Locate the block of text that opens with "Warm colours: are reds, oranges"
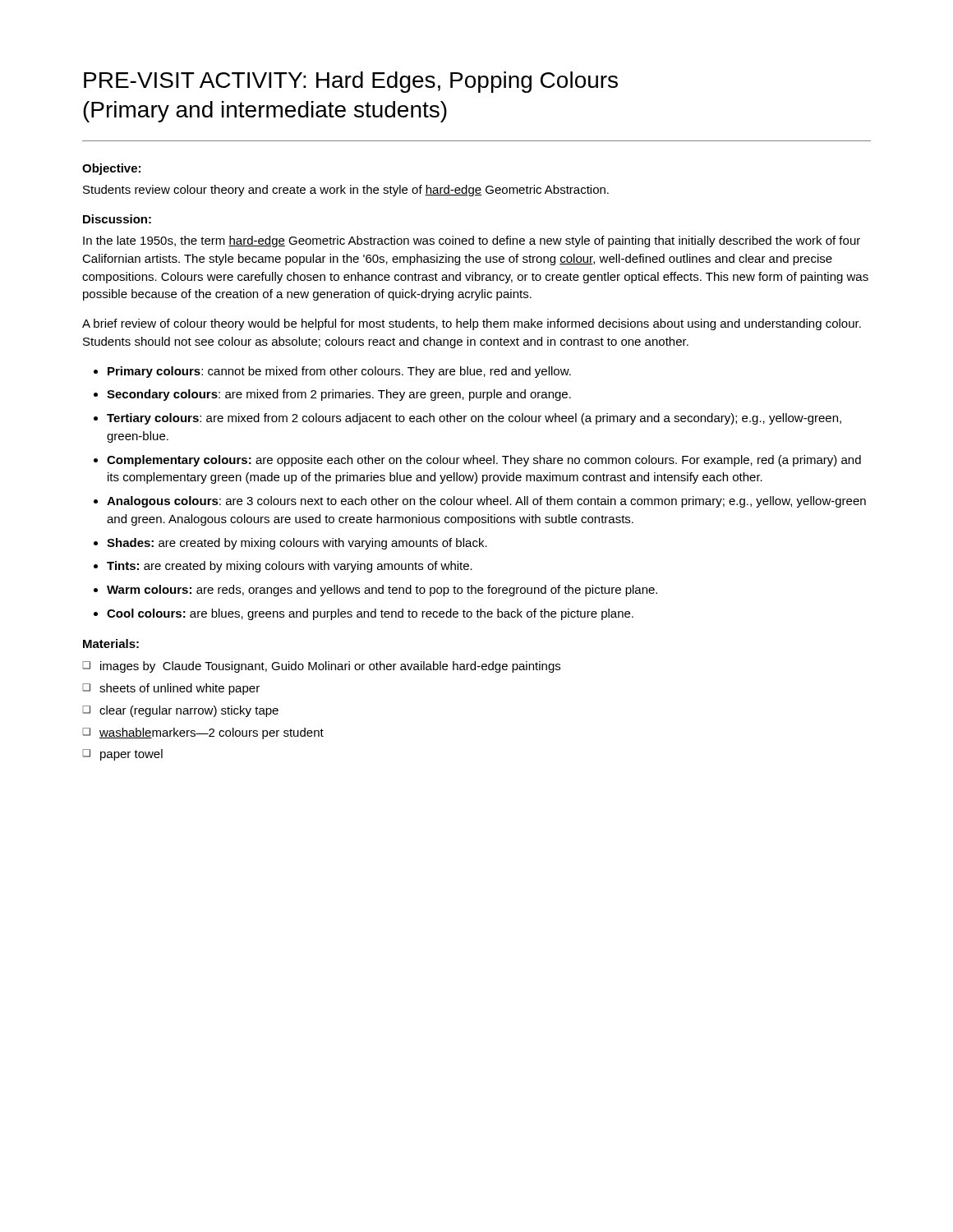The width and height of the screenshot is (953, 1232). click(x=489, y=590)
